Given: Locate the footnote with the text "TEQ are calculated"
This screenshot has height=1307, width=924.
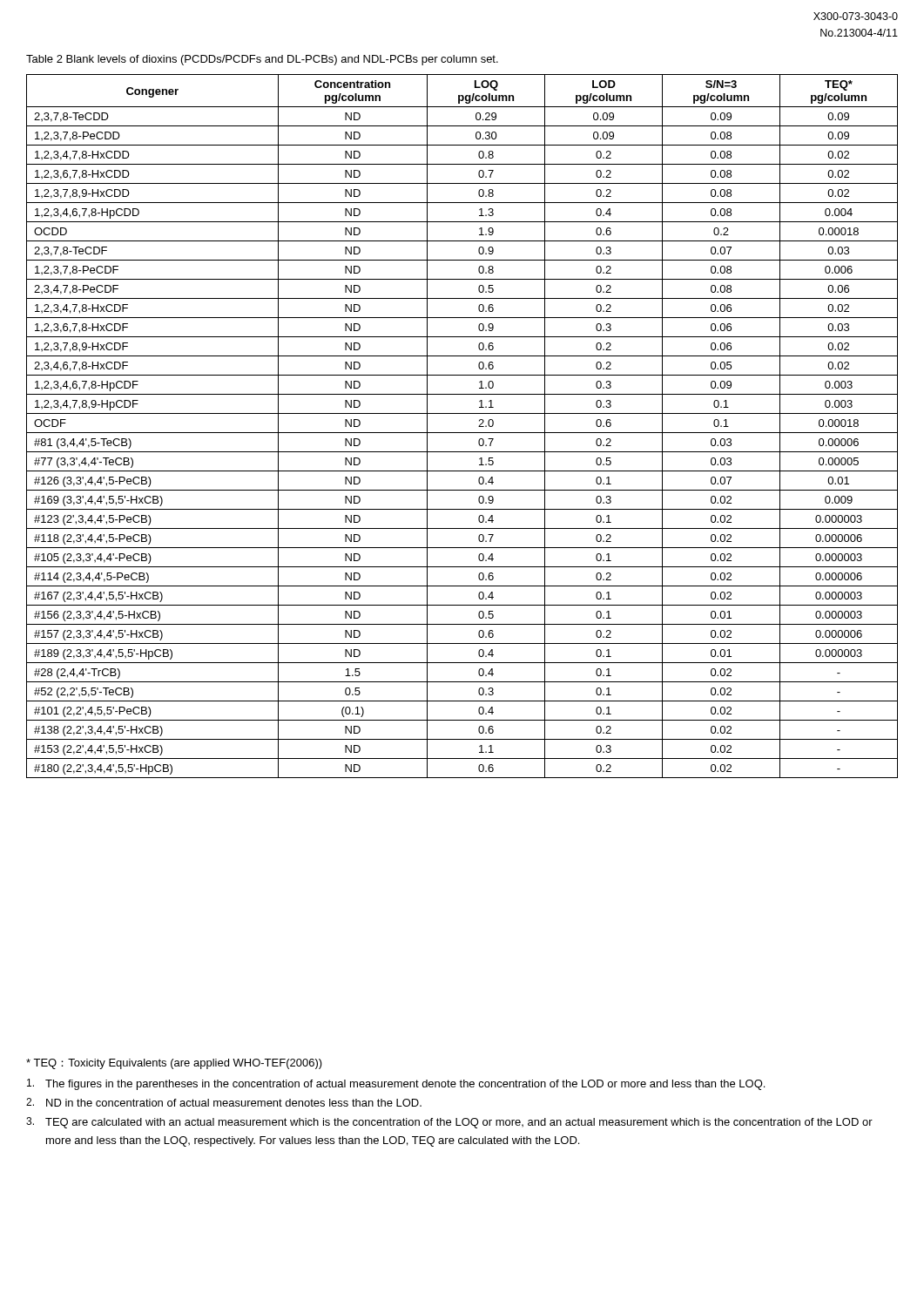Looking at the screenshot, I should pyautogui.click(x=462, y=1131).
